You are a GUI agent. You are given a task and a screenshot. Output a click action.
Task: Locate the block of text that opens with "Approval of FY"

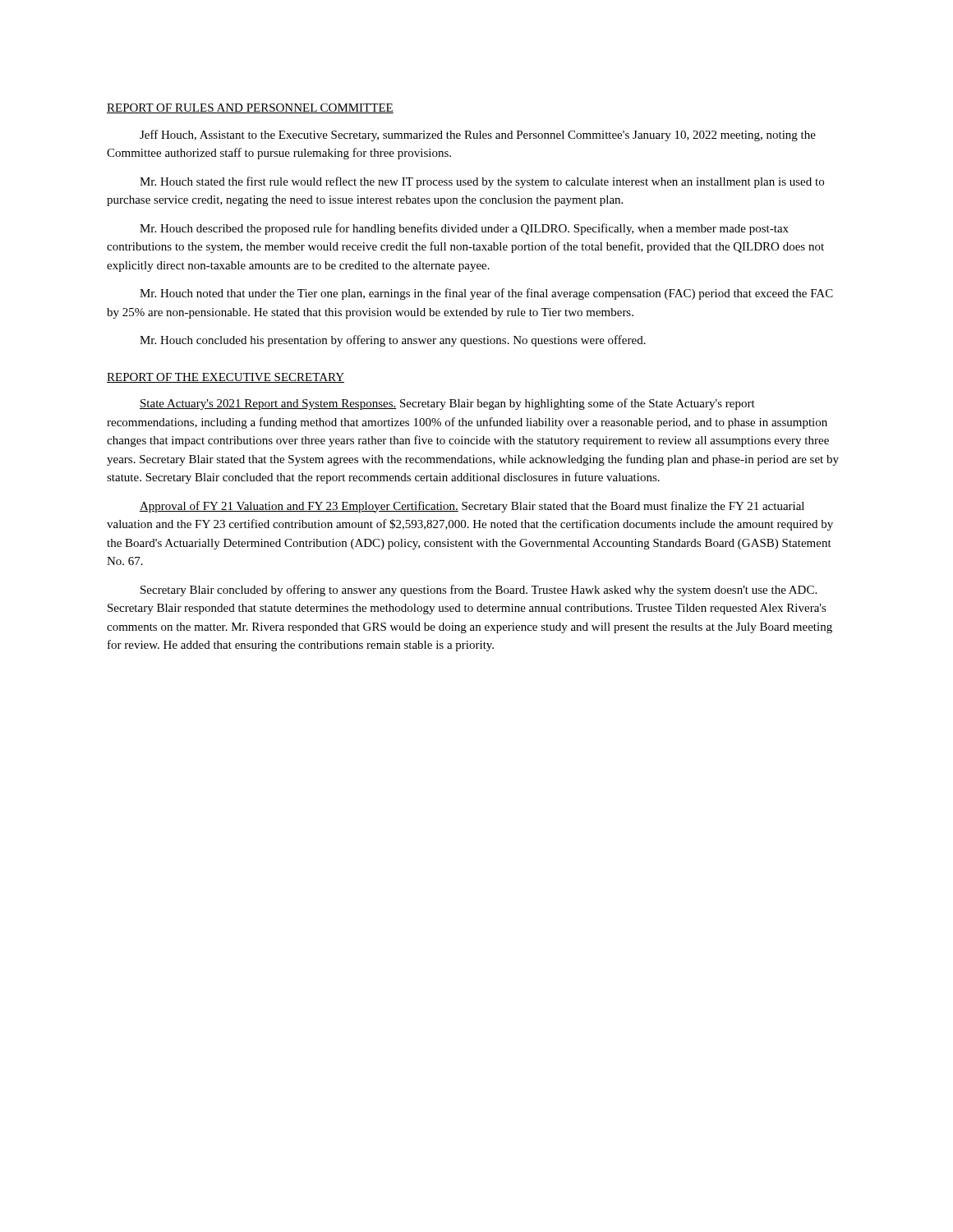pyautogui.click(x=470, y=533)
